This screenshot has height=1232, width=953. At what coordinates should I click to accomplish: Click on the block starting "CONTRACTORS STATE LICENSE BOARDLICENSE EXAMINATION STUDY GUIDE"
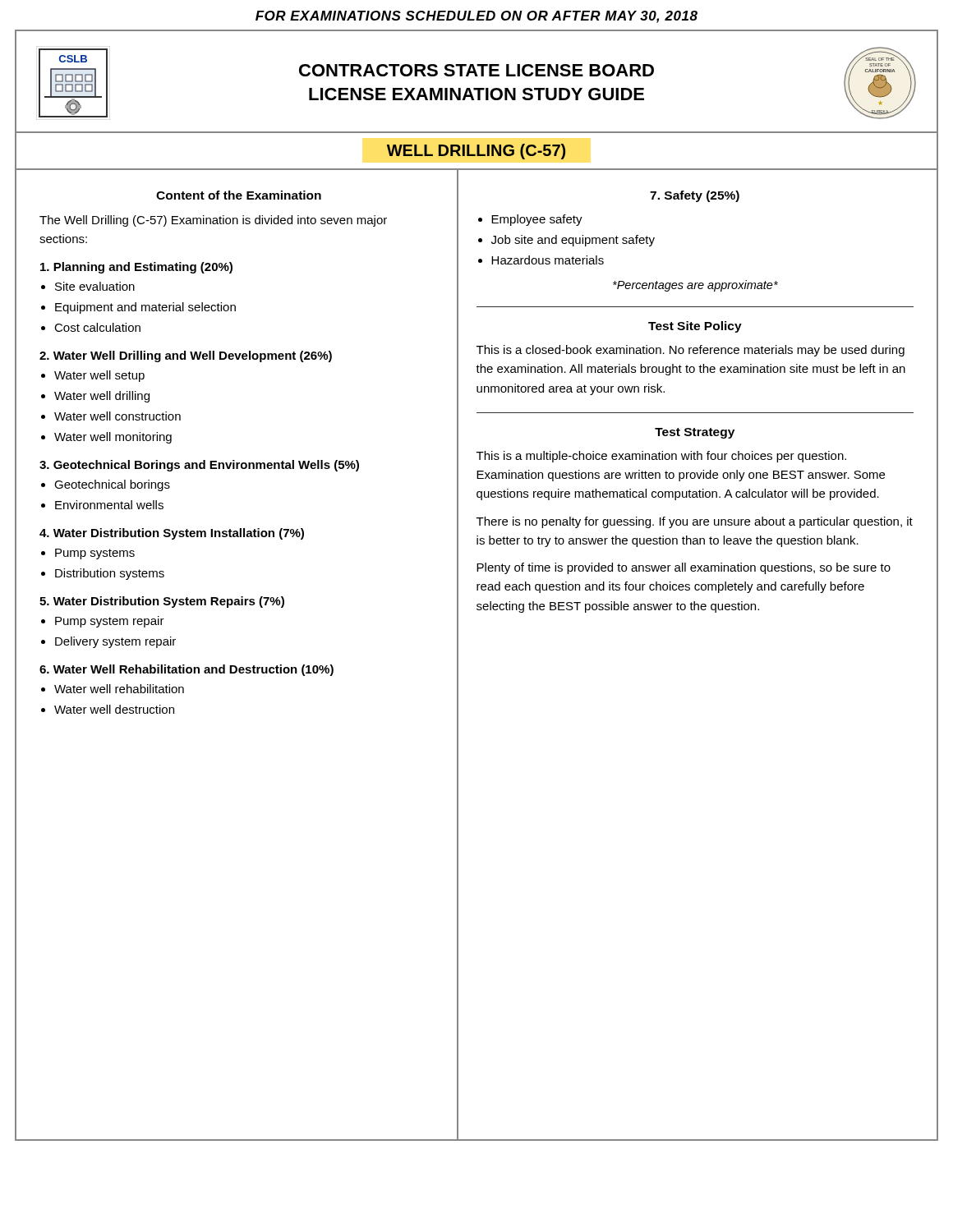coord(476,83)
